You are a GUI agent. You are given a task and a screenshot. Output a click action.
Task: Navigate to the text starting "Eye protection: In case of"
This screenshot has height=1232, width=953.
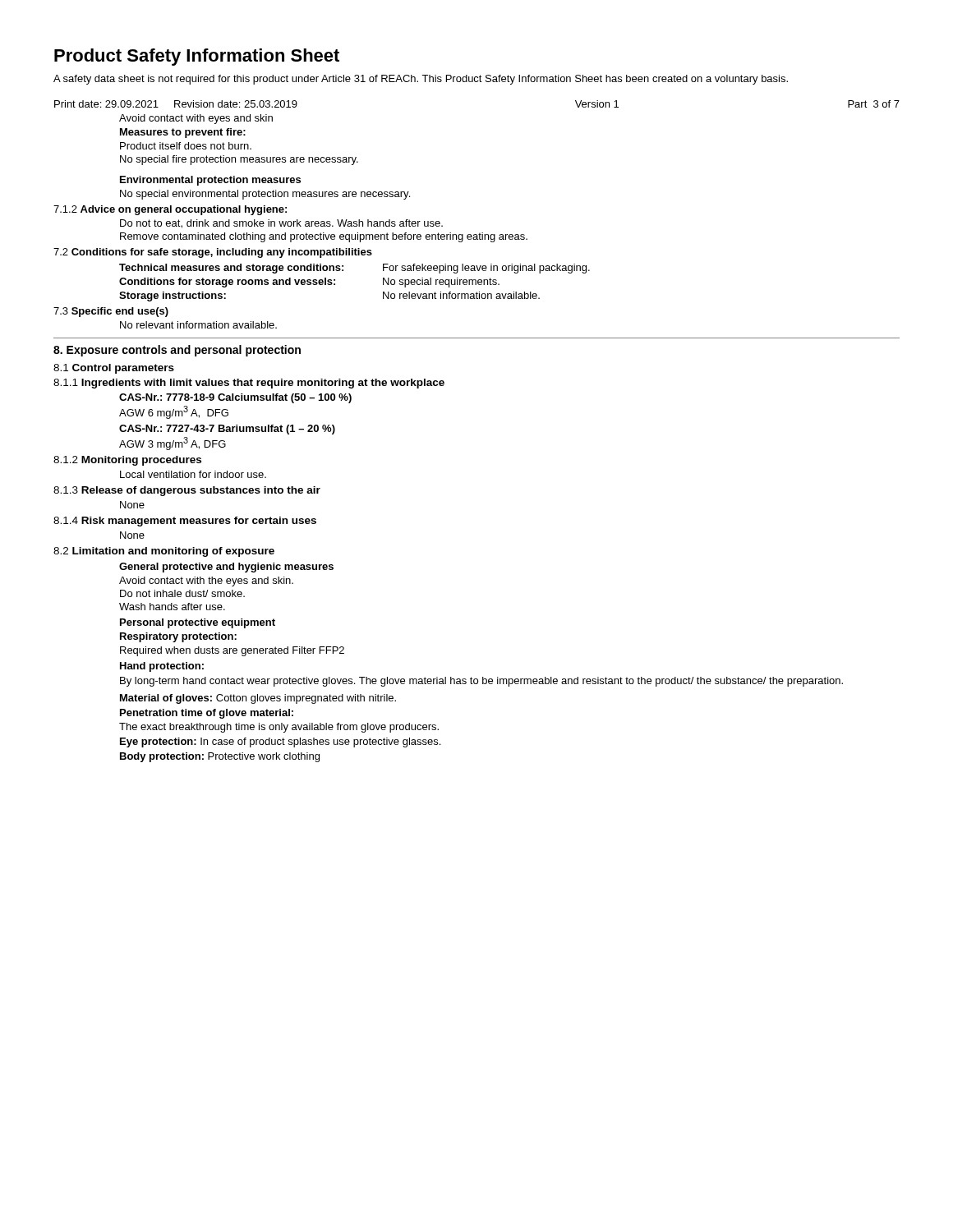280,741
